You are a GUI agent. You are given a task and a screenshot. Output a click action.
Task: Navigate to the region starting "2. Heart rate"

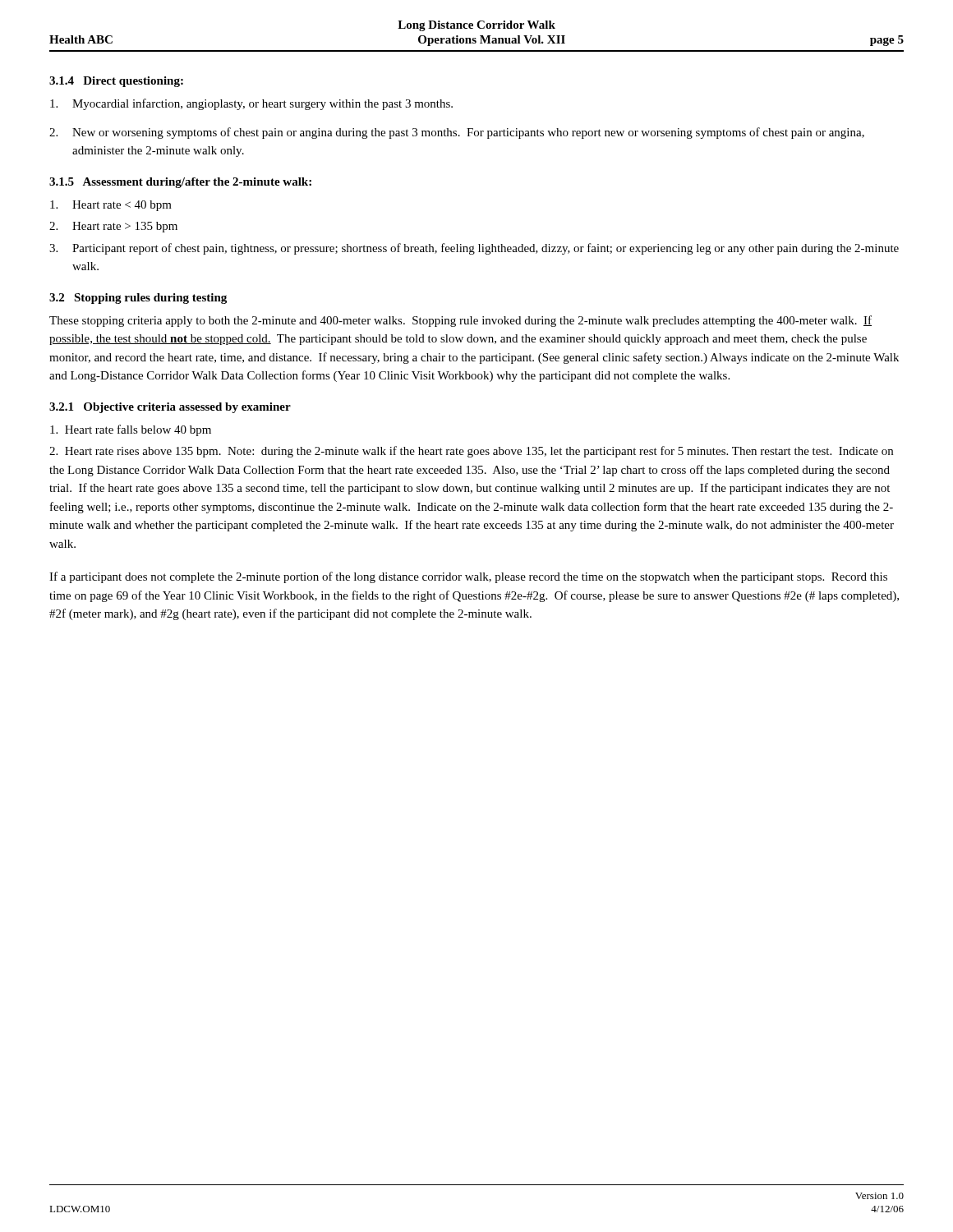[x=114, y=226]
